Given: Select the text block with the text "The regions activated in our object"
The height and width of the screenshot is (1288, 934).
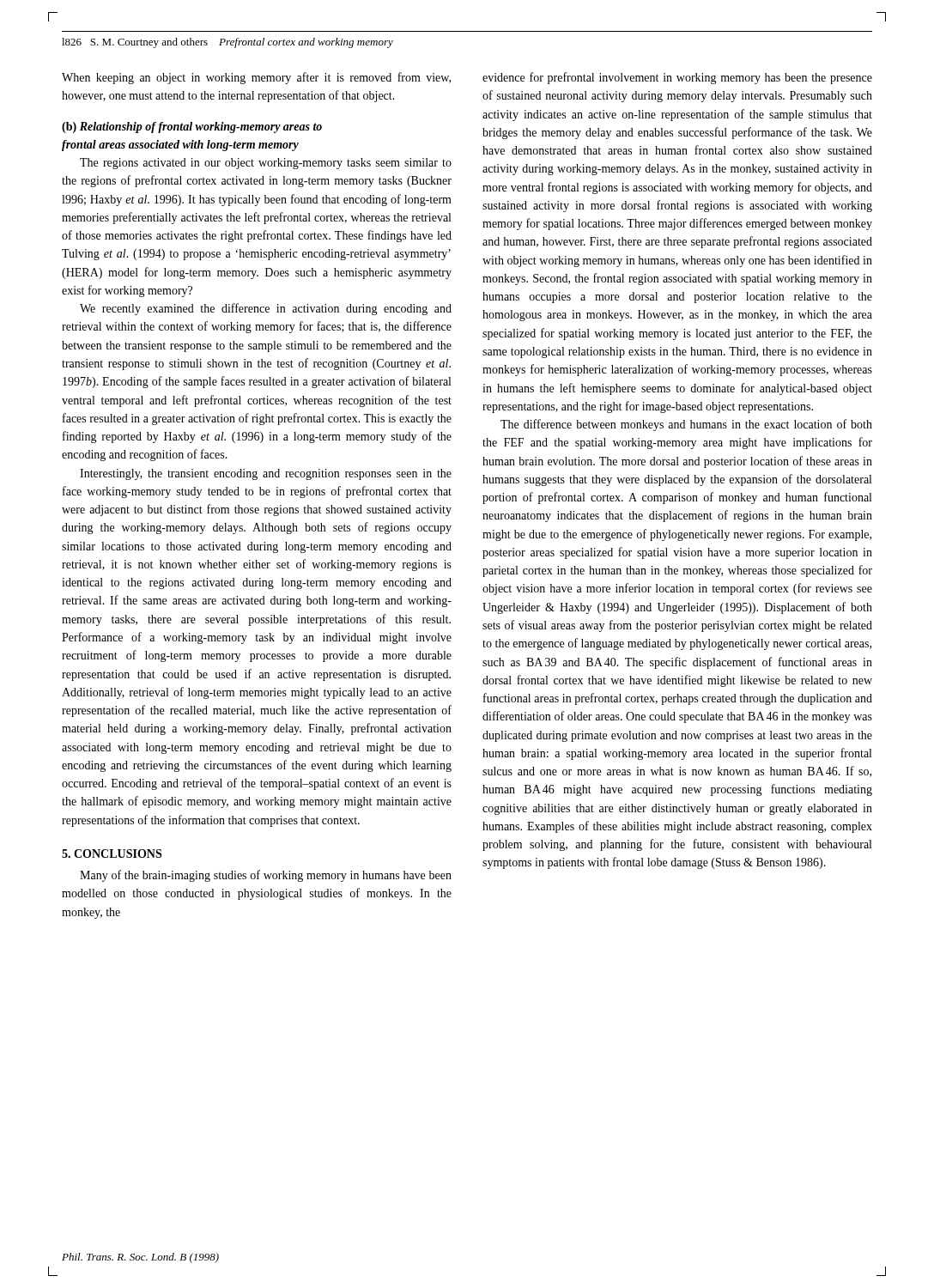Looking at the screenshot, I should [x=257, y=492].
